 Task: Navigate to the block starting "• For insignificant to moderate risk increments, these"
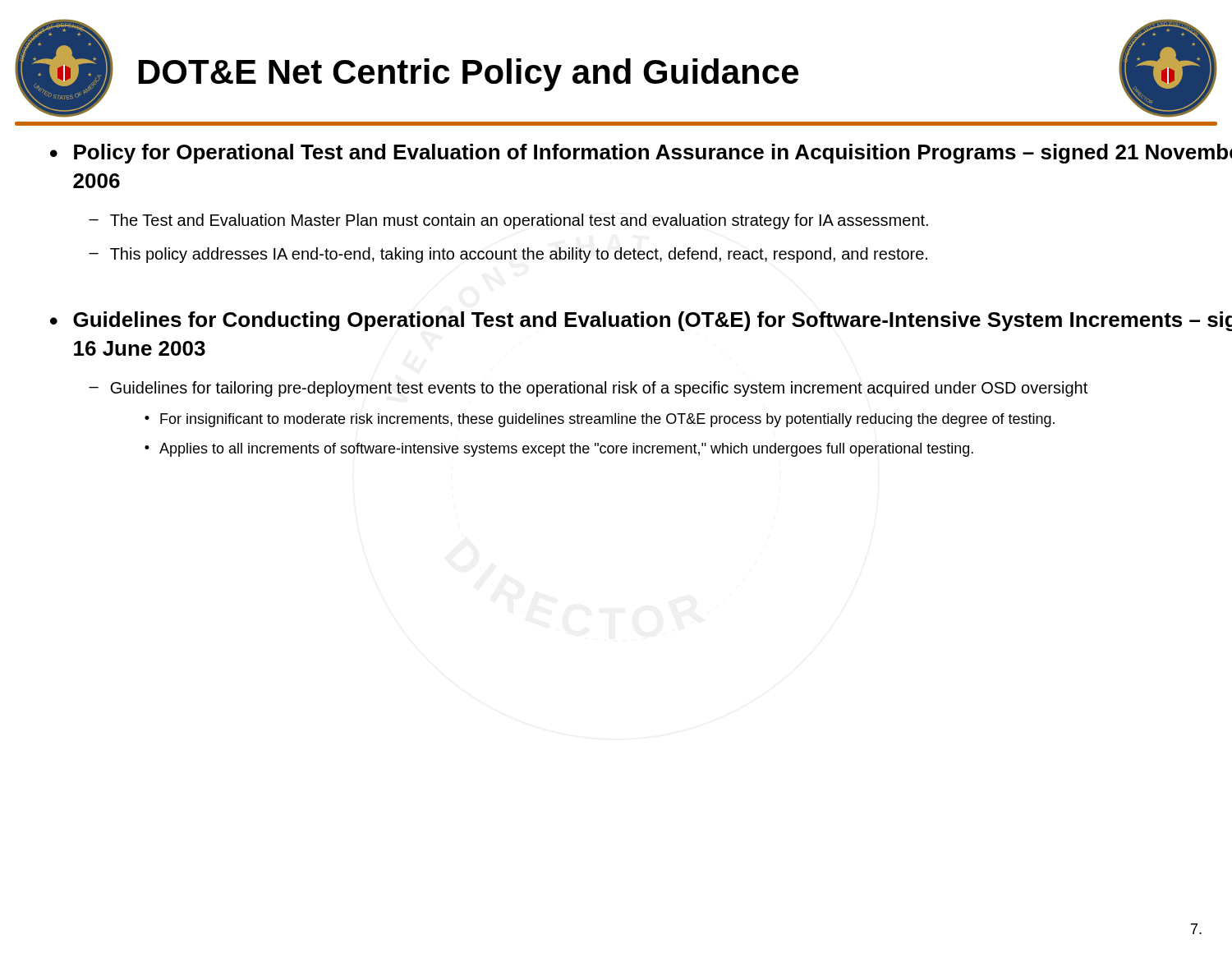point(600,419)
